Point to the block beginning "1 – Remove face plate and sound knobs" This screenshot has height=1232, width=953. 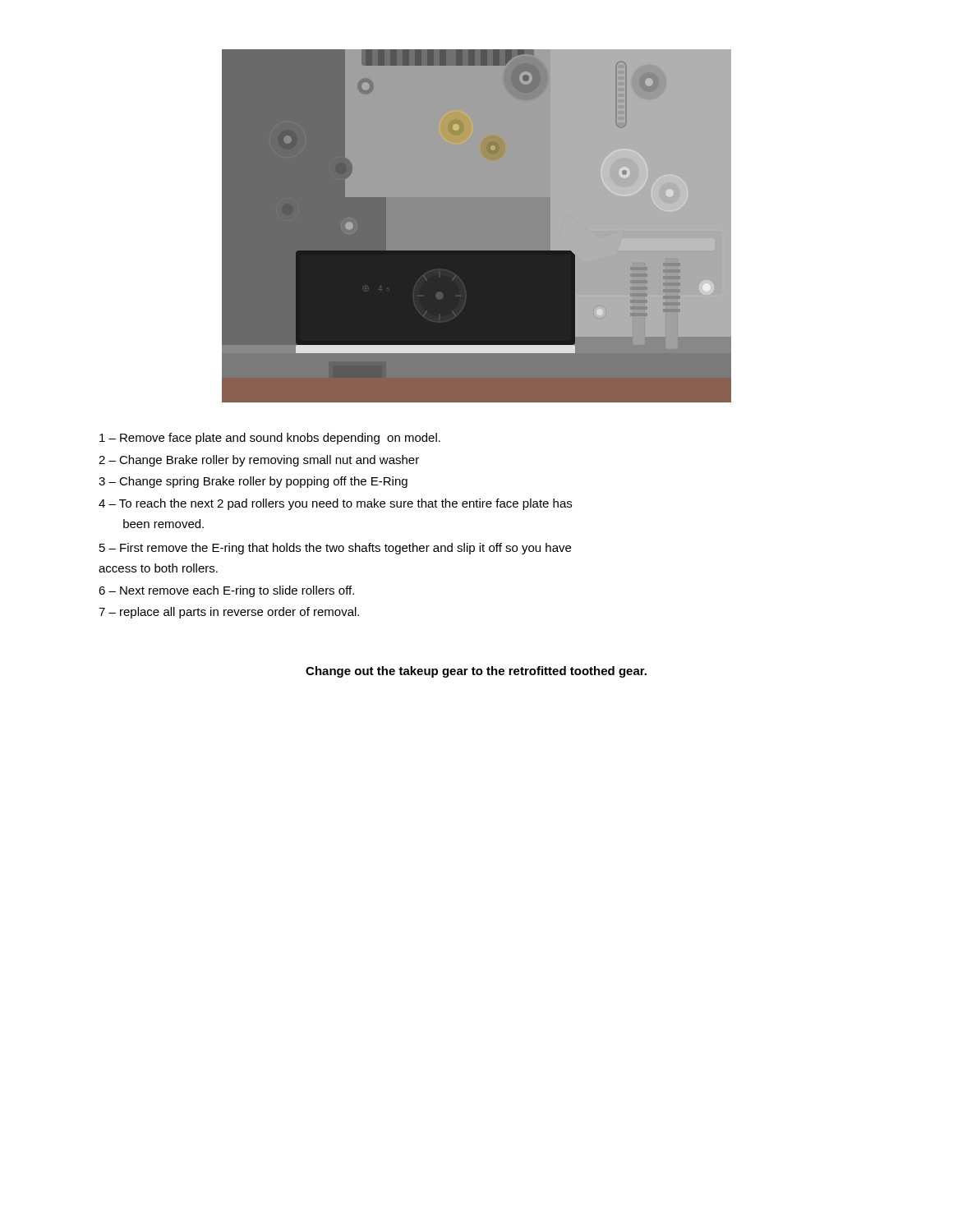point(270,438)
